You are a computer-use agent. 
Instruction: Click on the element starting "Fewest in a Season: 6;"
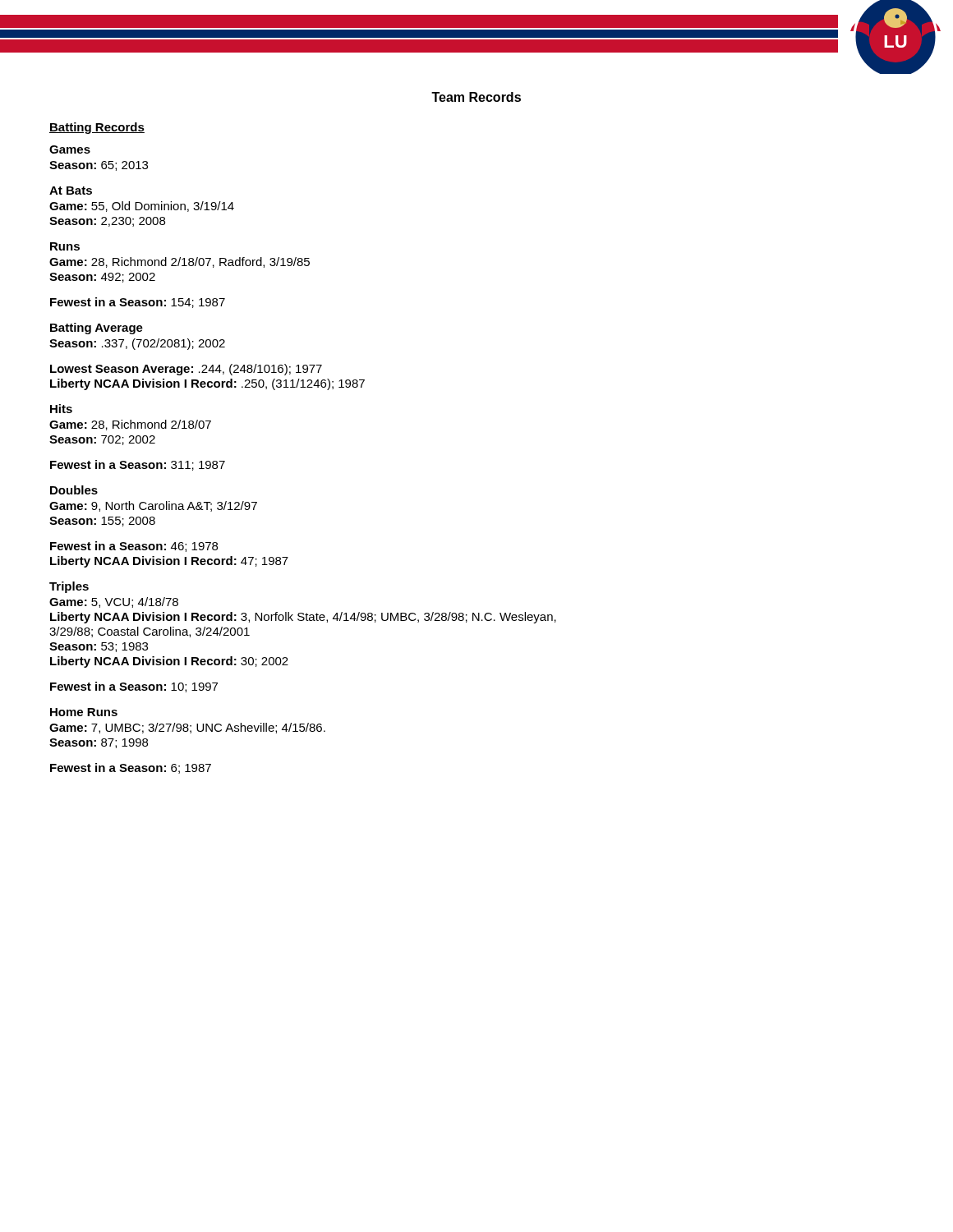tap(130, 768)
